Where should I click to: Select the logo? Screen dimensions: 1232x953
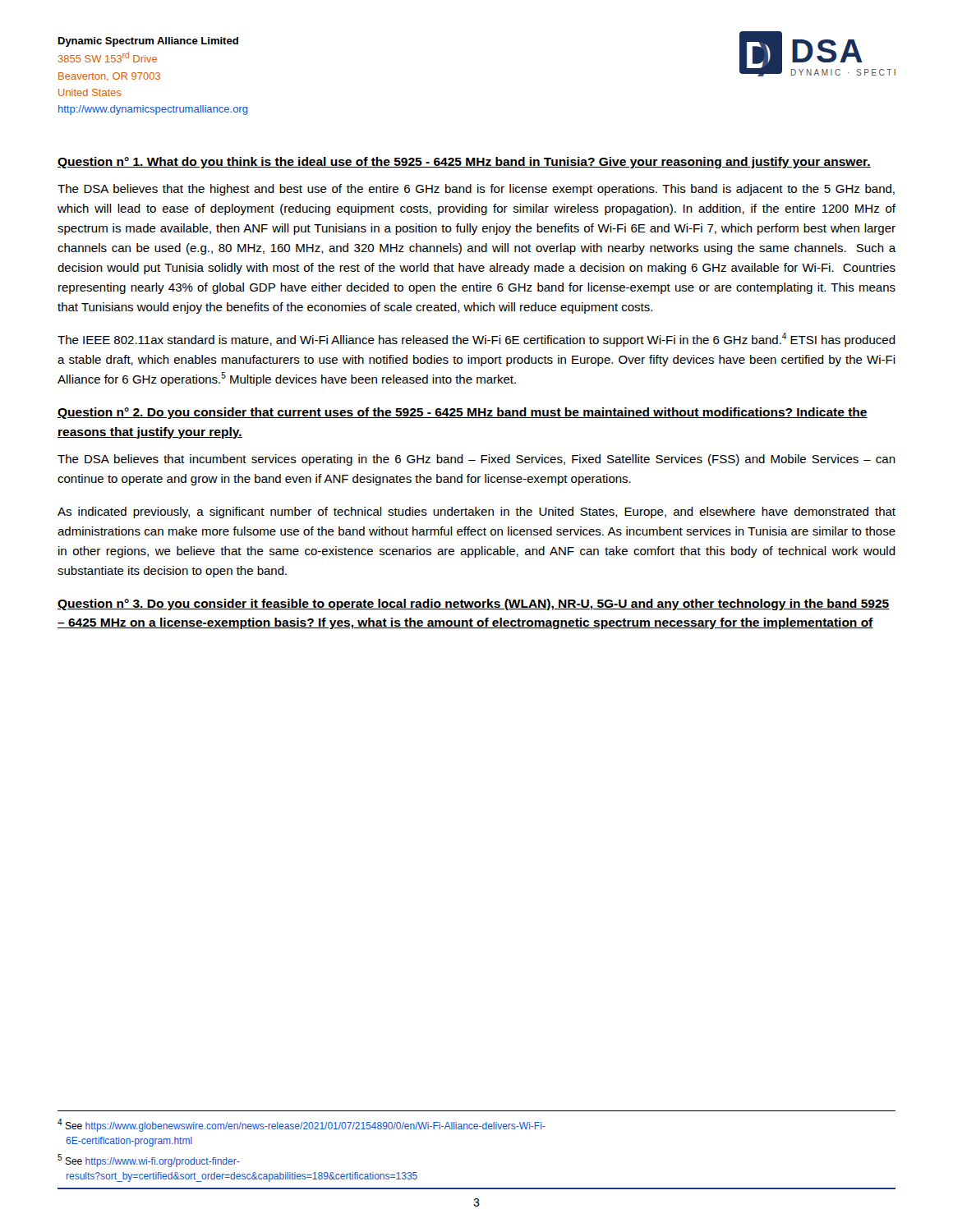817,53
